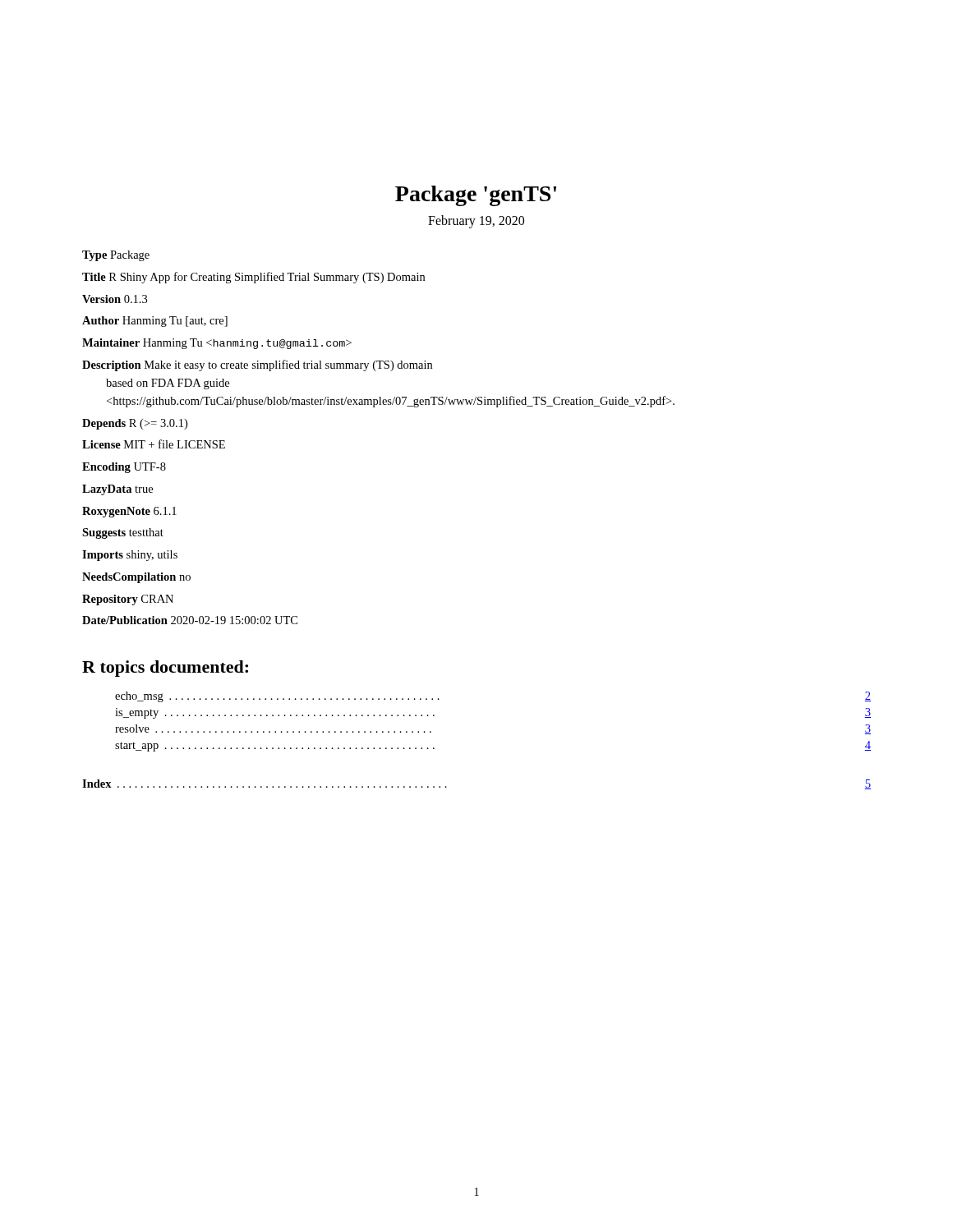Find the region starting "Date/Publication 2020-02-19 15:00:02 UTC"
The image size is (953, 1232).
[x=190, y=620]
